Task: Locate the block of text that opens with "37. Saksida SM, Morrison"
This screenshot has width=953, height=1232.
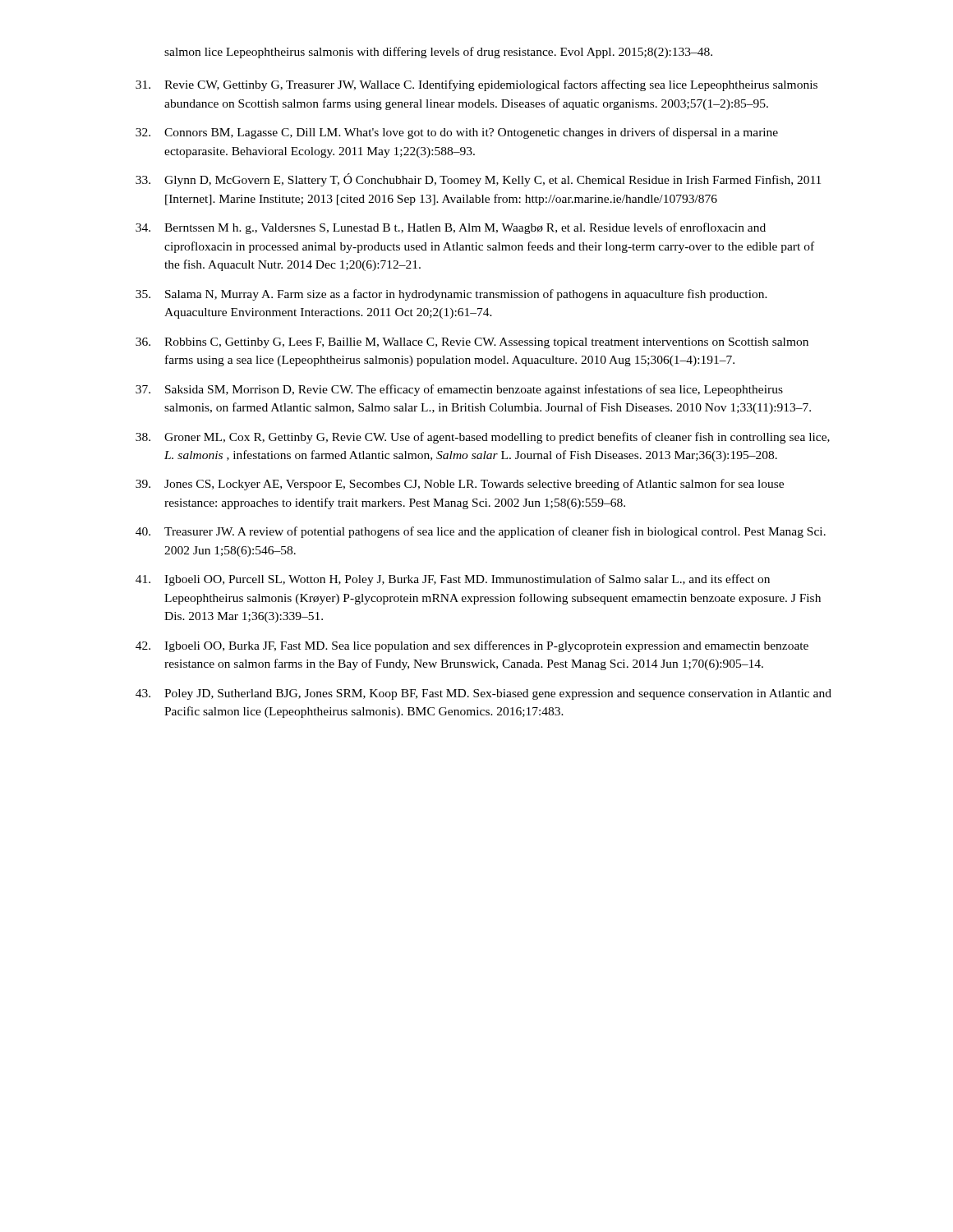Action: pyautogui.click(x=476, y=398)
